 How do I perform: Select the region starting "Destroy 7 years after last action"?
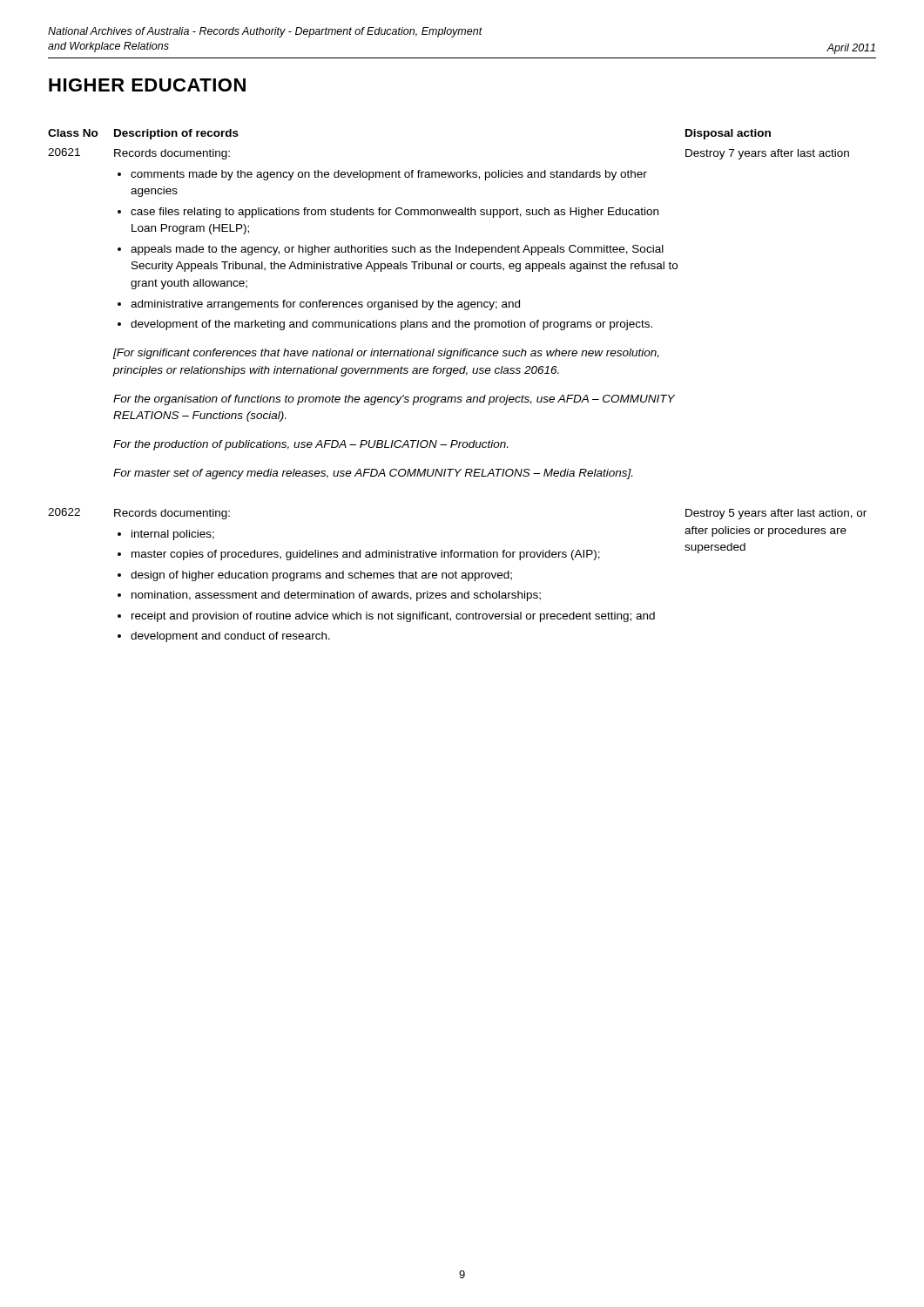click(x=767, y=153)
